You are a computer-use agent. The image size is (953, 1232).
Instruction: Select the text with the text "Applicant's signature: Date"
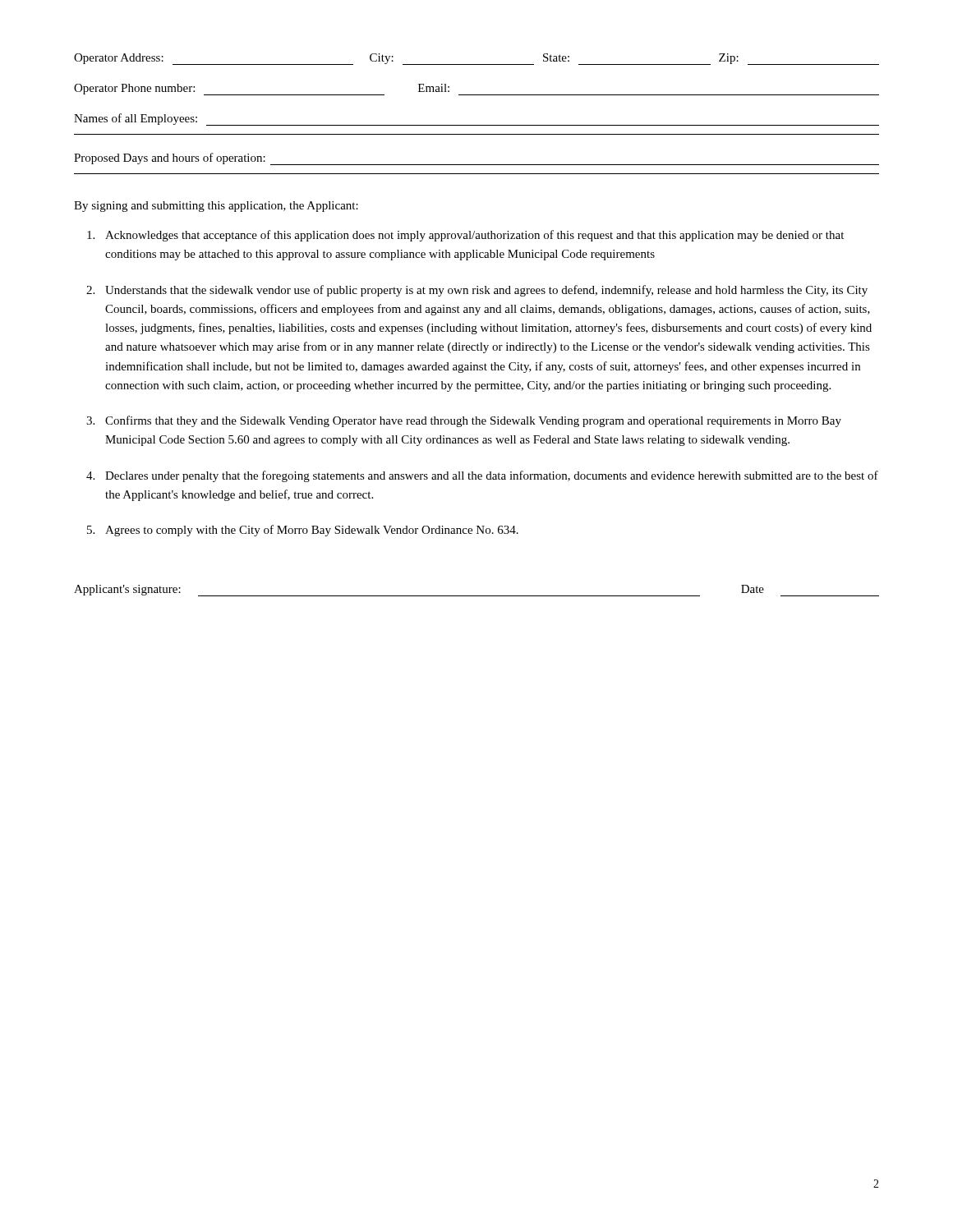pos(476,589)
